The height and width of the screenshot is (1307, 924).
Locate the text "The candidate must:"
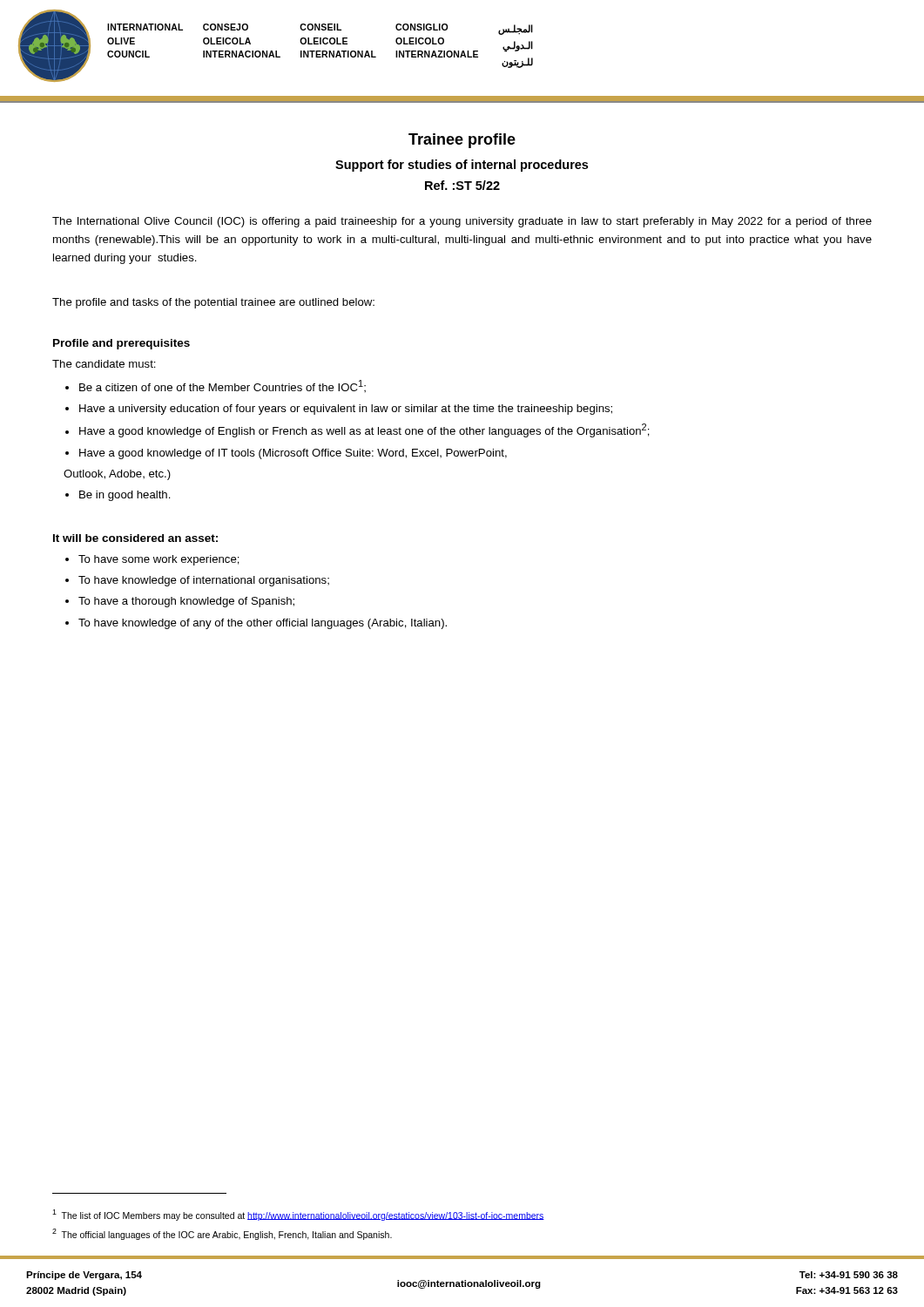point(104,363)
